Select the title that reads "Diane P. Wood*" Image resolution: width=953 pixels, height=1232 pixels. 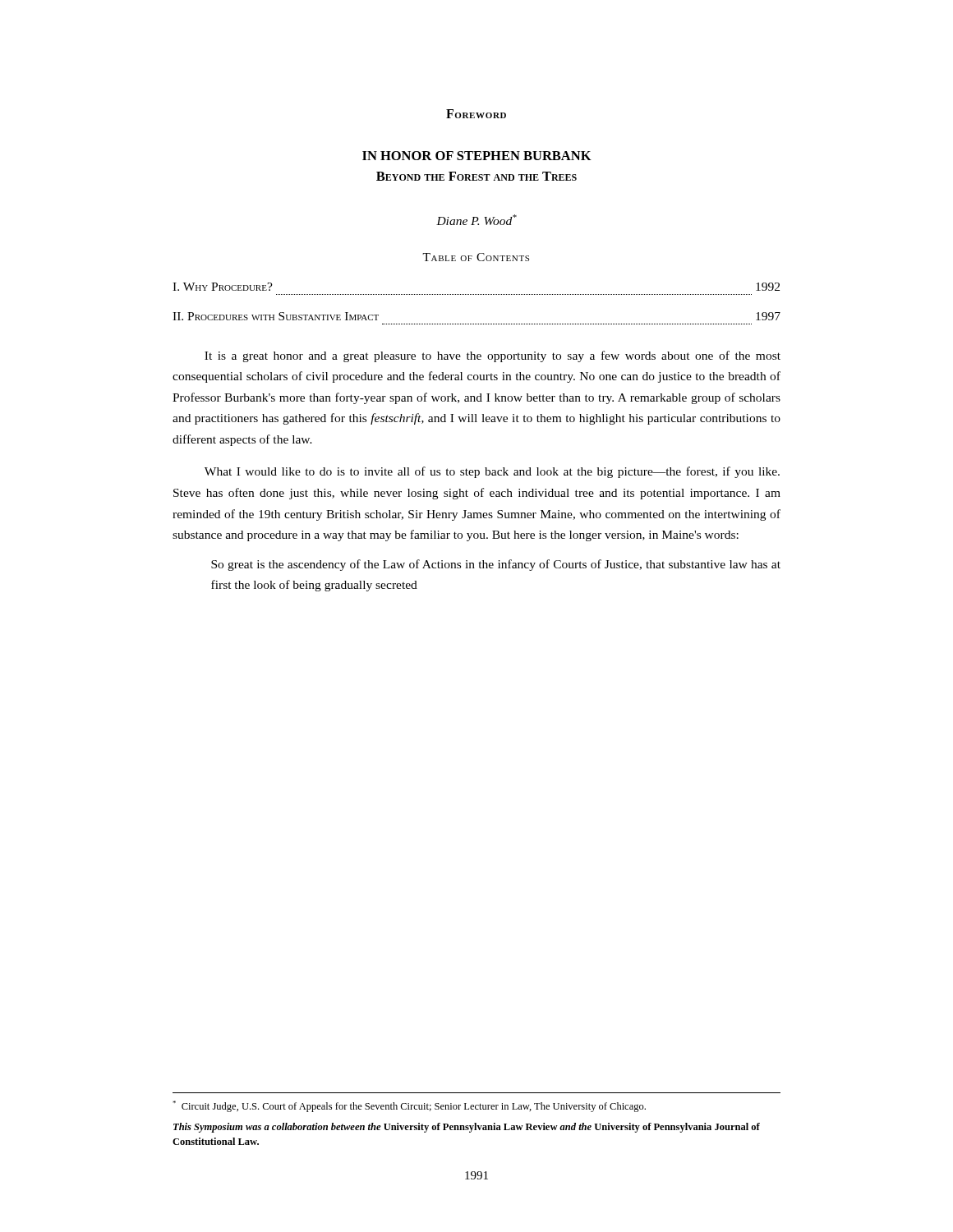[x=476, y=219]
